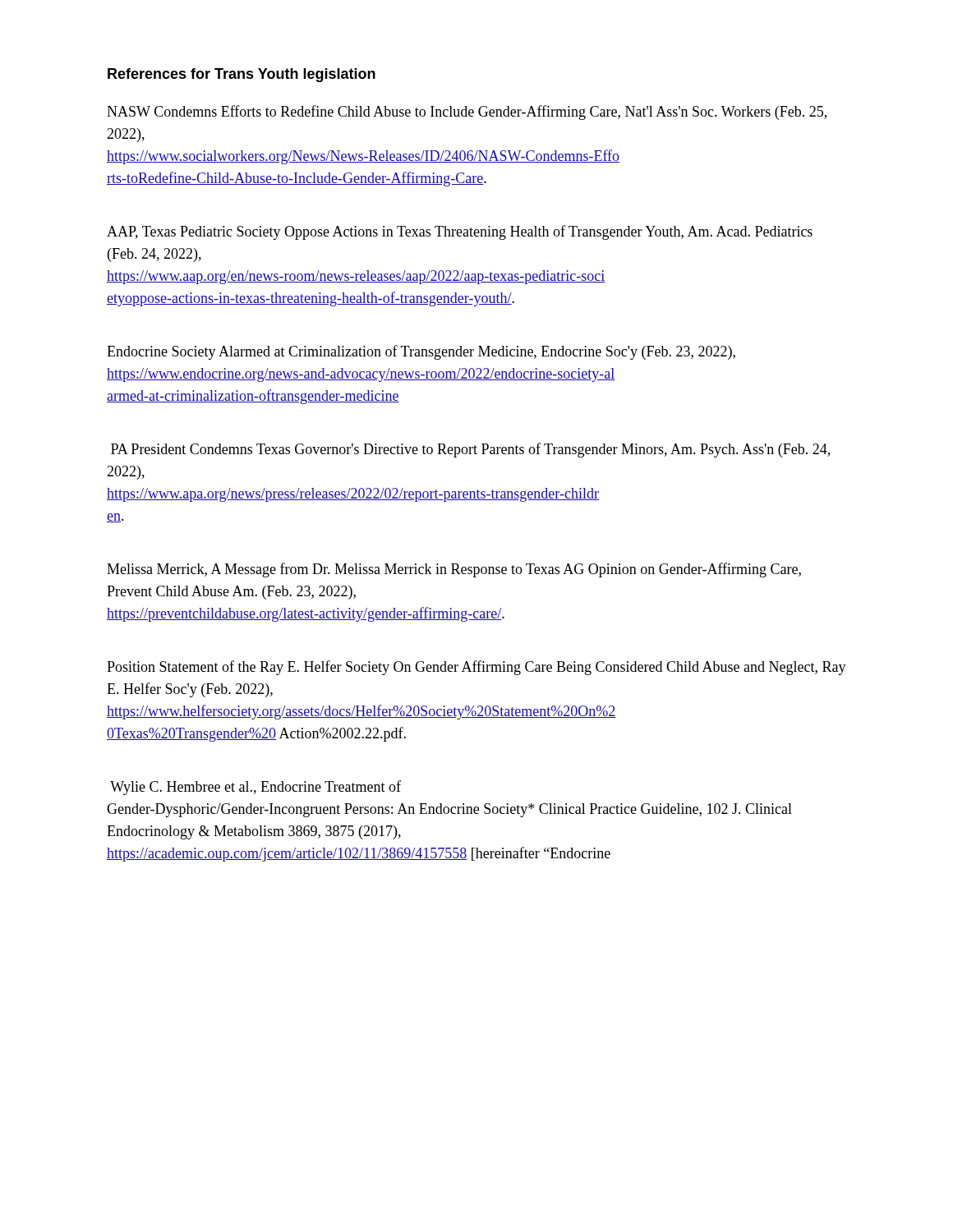This screenshot has width=953, height=1232.
Task: Find the text block with the text "PA President Condemns Texas"
Action: 469,483
